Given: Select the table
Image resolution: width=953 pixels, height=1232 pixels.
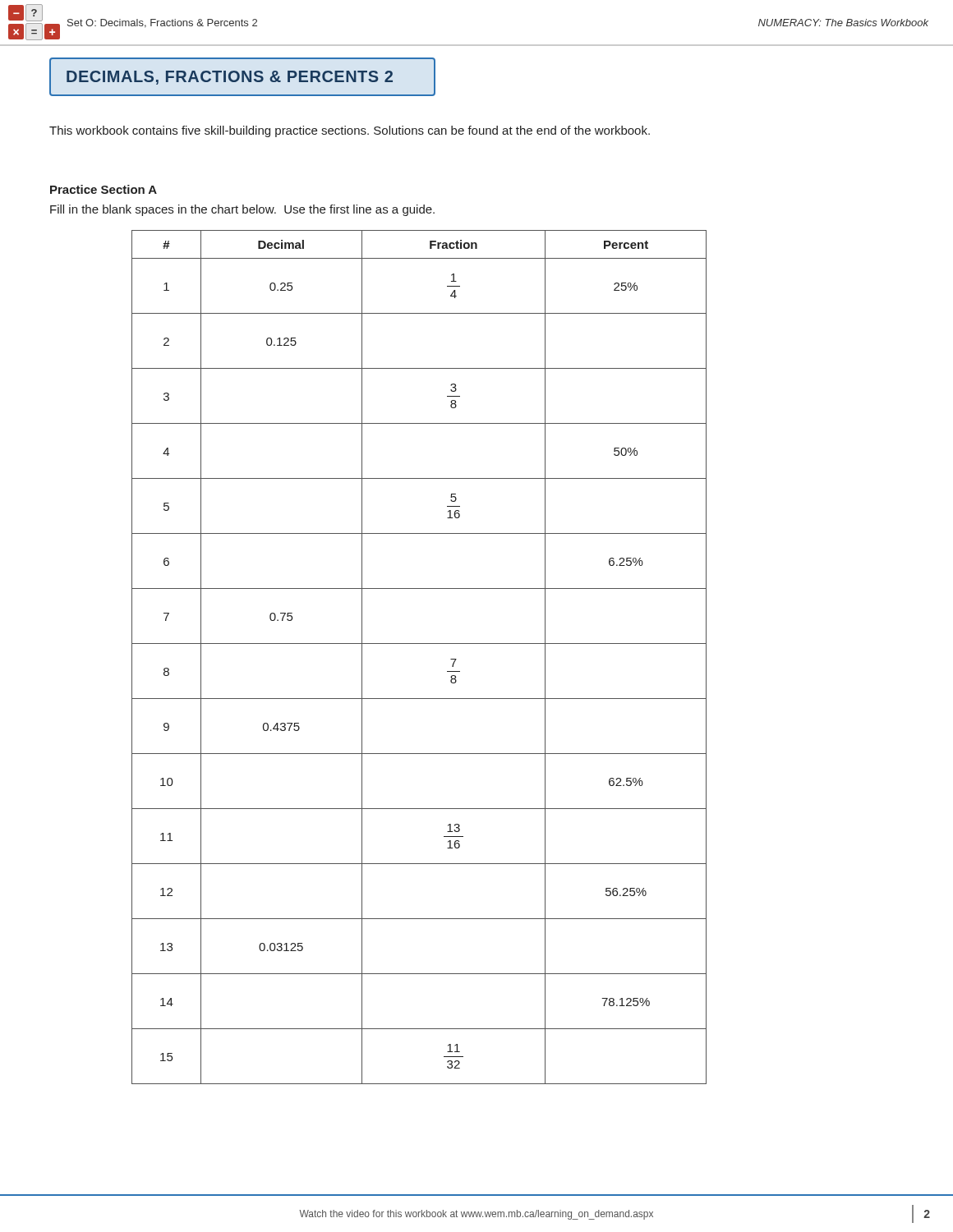Looking at the screenshot, I should (x=419, y=657).
